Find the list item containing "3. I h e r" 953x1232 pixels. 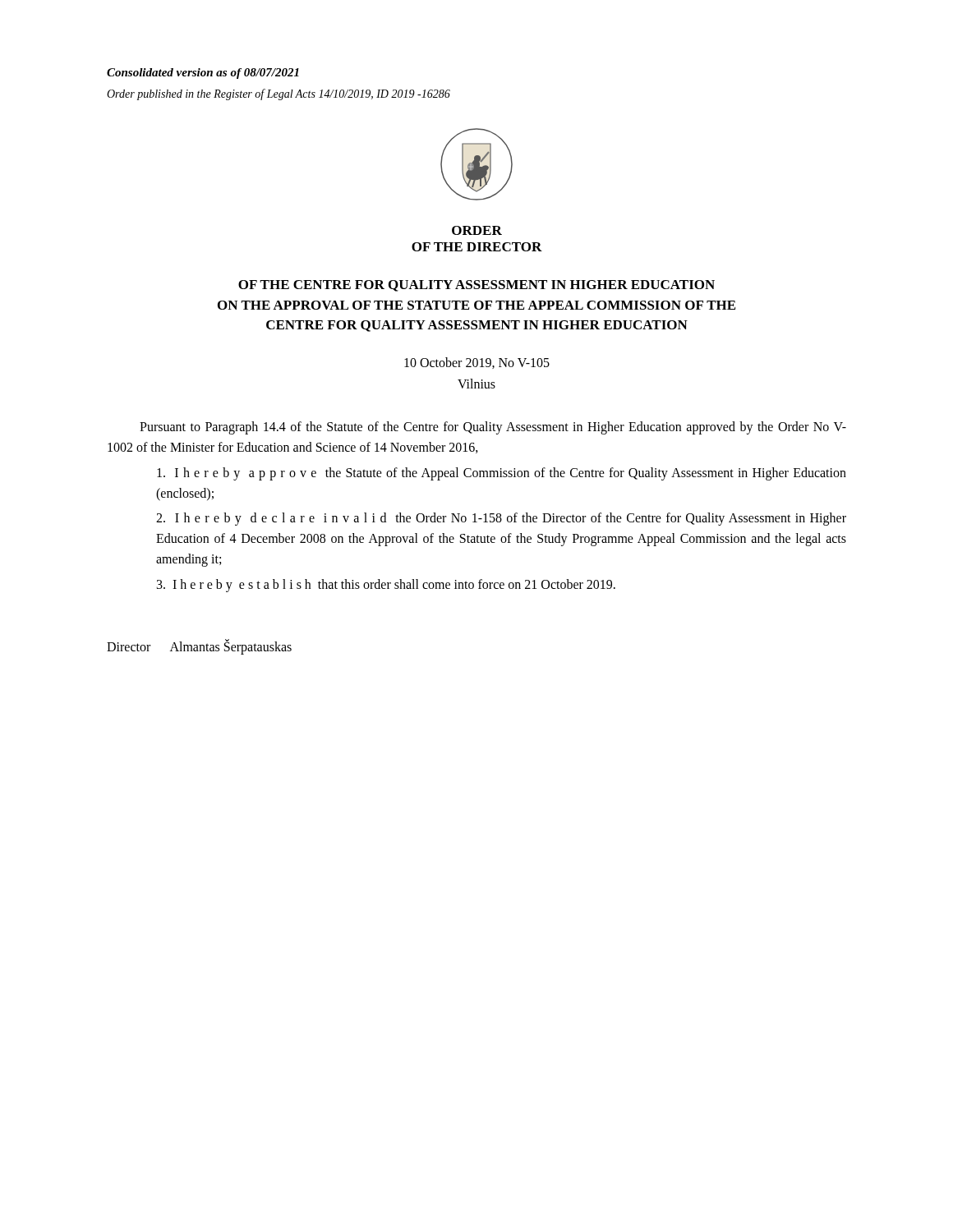tap(386, 584)
